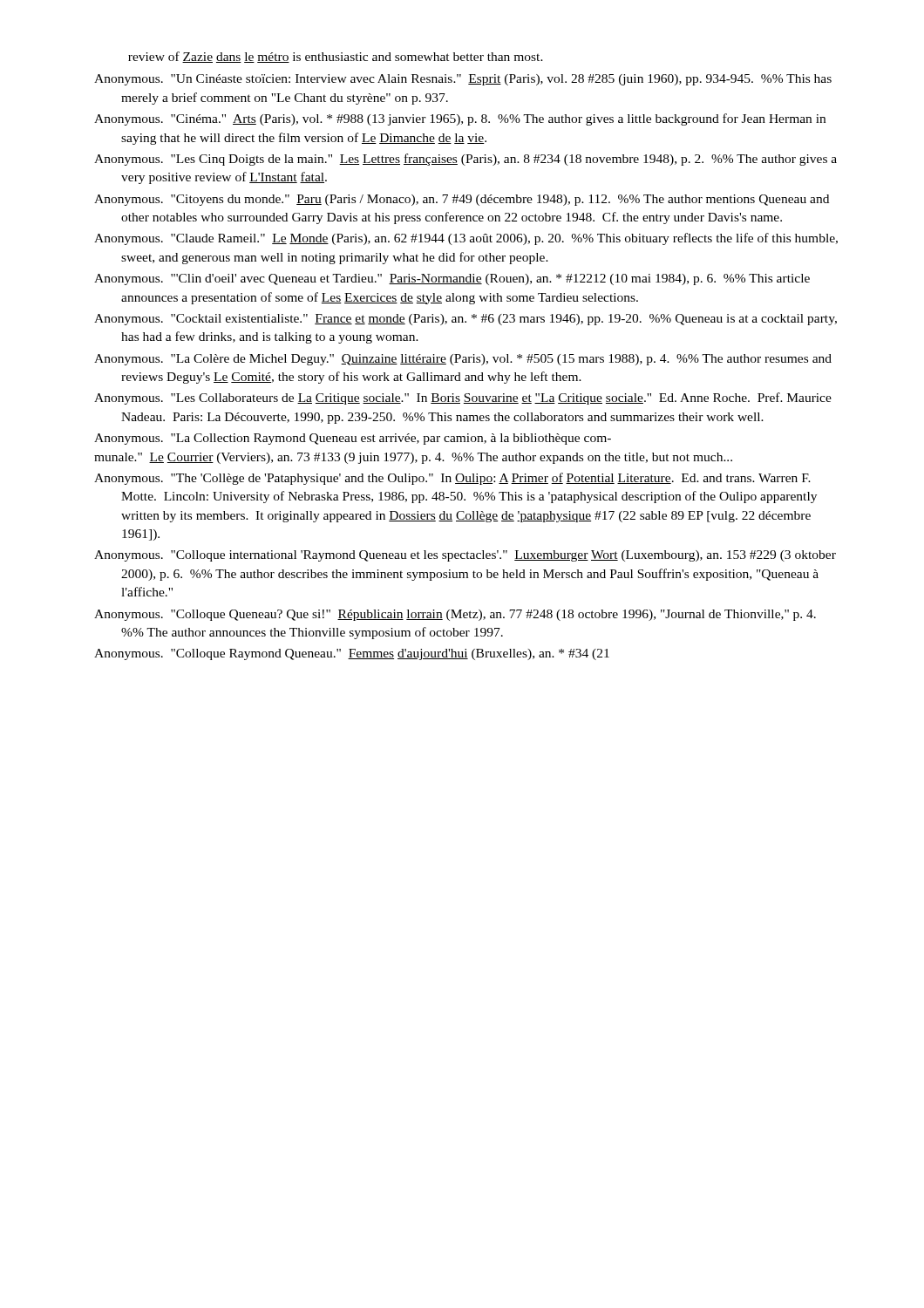
Task: Locate the text starting "Anonymous. "'Clin d'oeil'"
Action: click(452, 287)
